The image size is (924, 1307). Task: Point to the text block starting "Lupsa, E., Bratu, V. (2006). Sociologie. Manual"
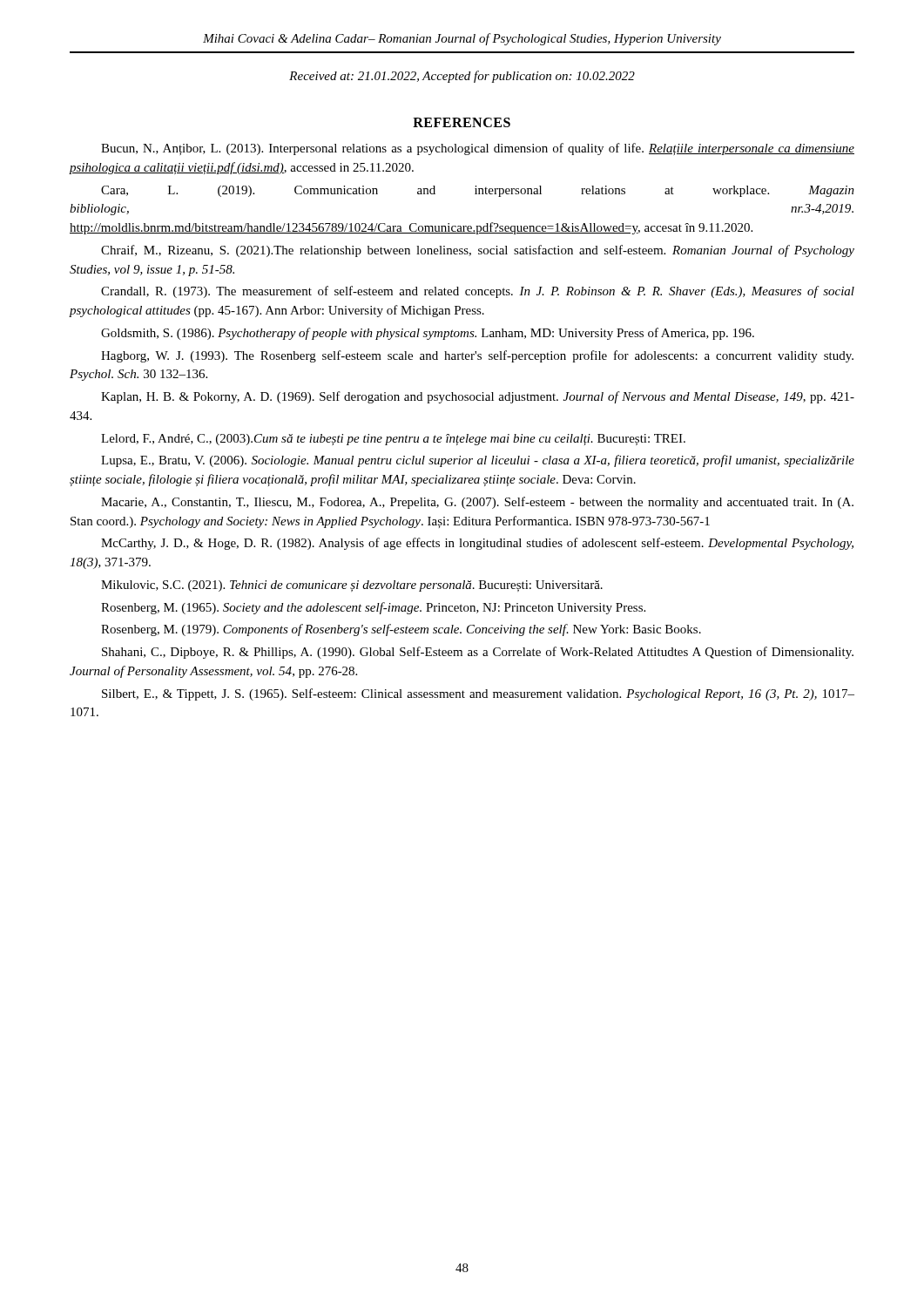pyautogui.click(x=462, y=470)
